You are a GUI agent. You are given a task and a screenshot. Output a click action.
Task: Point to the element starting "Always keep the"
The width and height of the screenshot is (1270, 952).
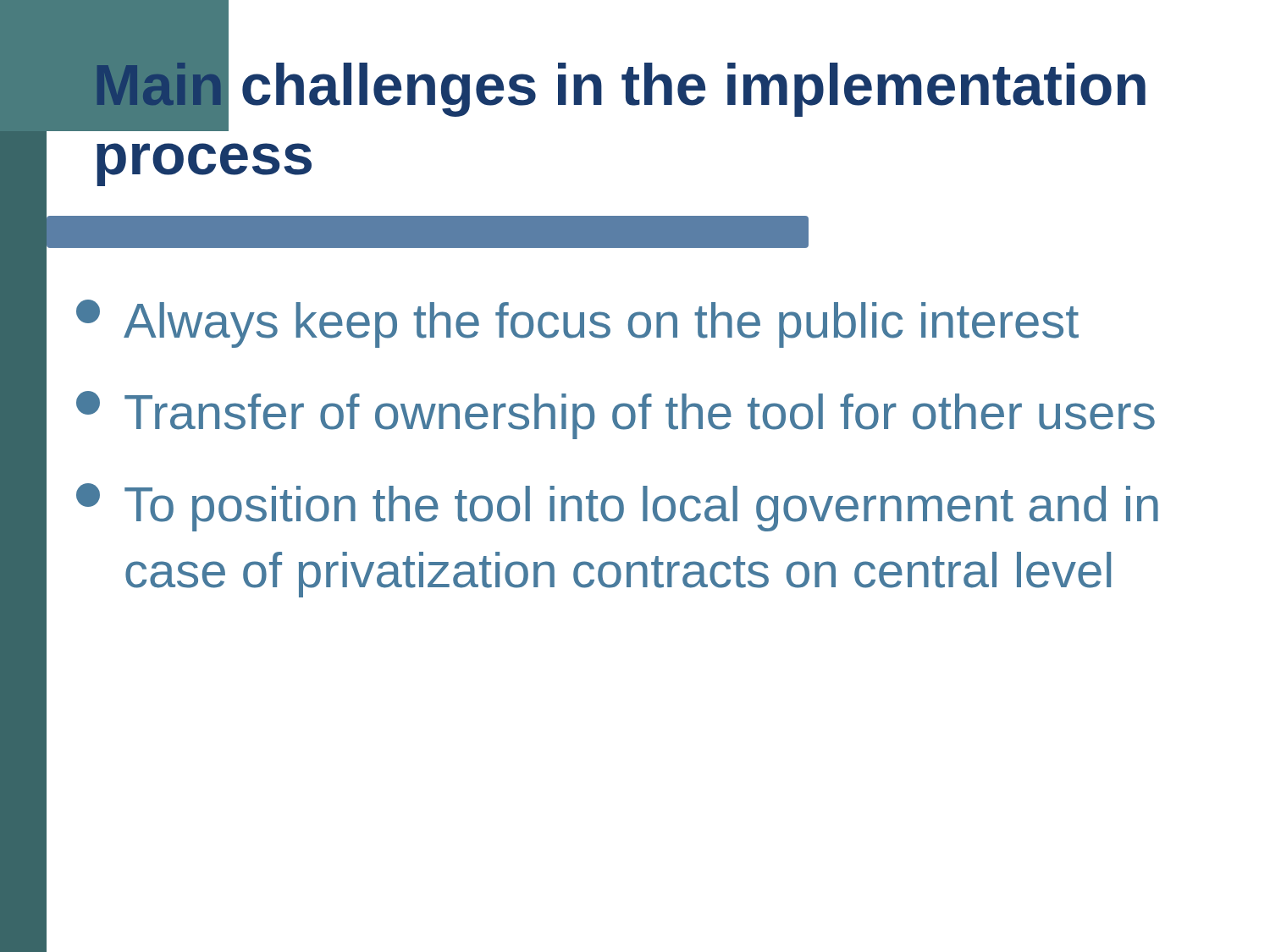pos(578,321)
